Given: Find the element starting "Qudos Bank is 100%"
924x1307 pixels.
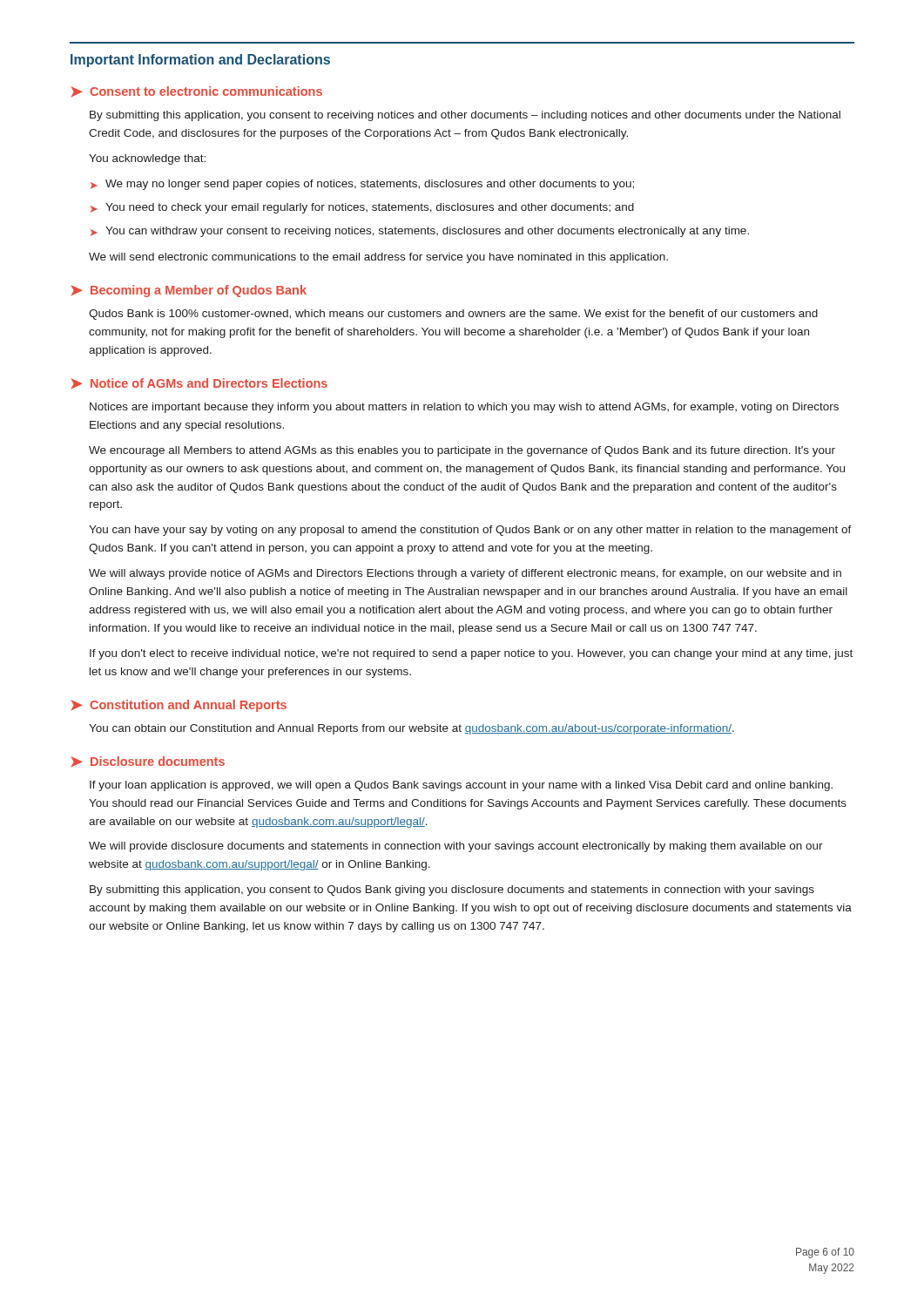Looking at the screenshot, I should click(472, 332).
